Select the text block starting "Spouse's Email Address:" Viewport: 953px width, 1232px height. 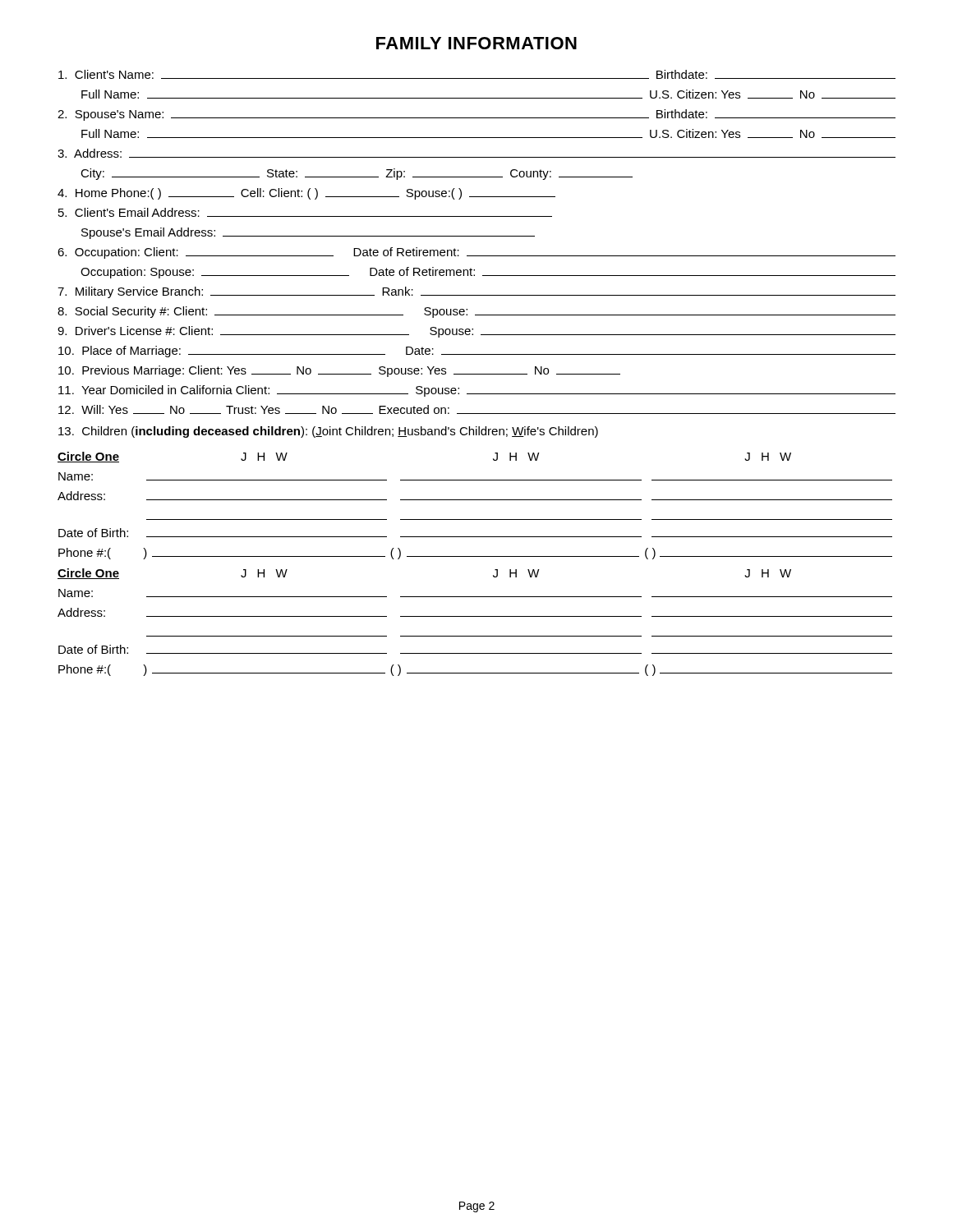[x=308, y=232]
